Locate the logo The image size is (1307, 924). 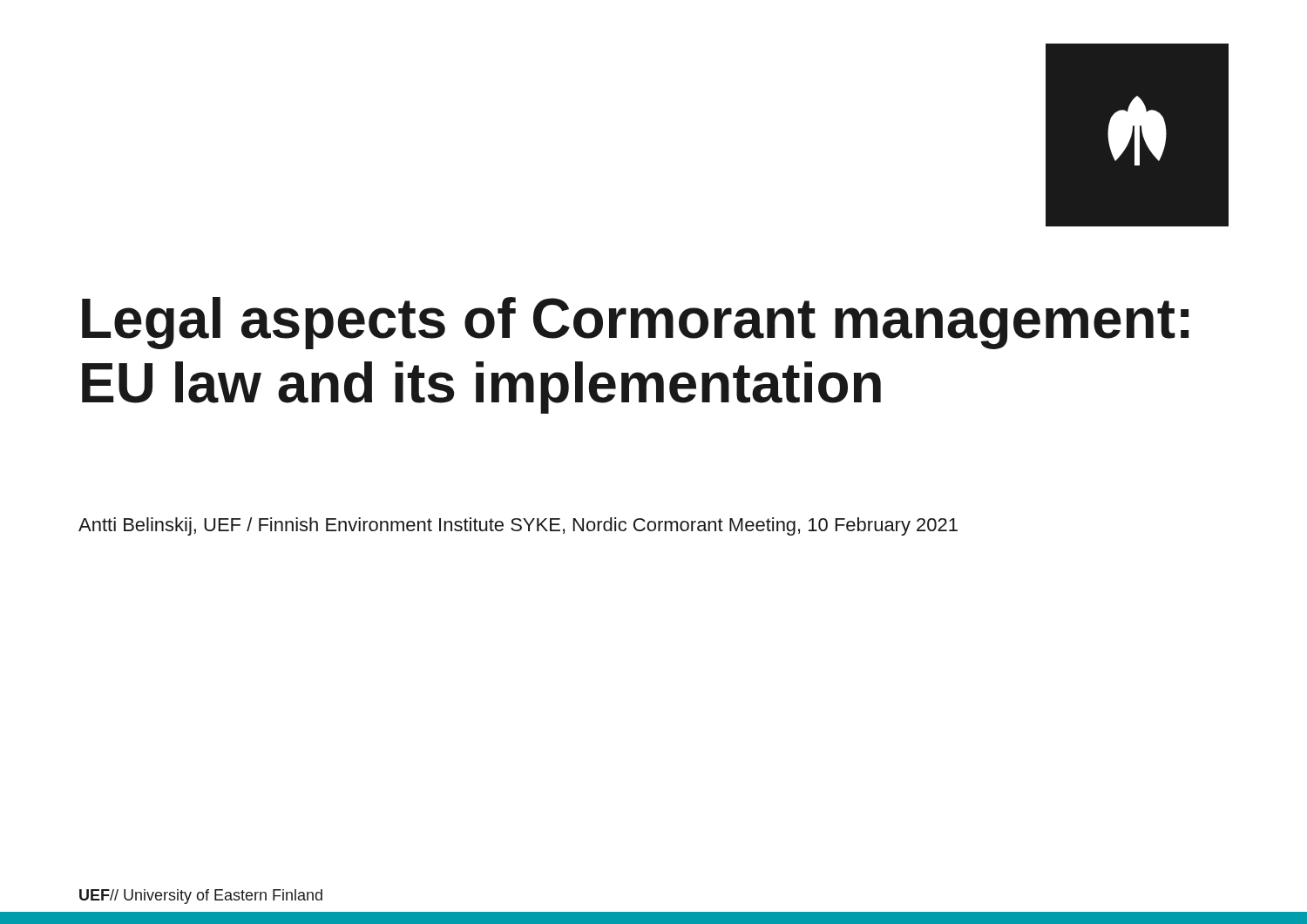pos(1137,135)
